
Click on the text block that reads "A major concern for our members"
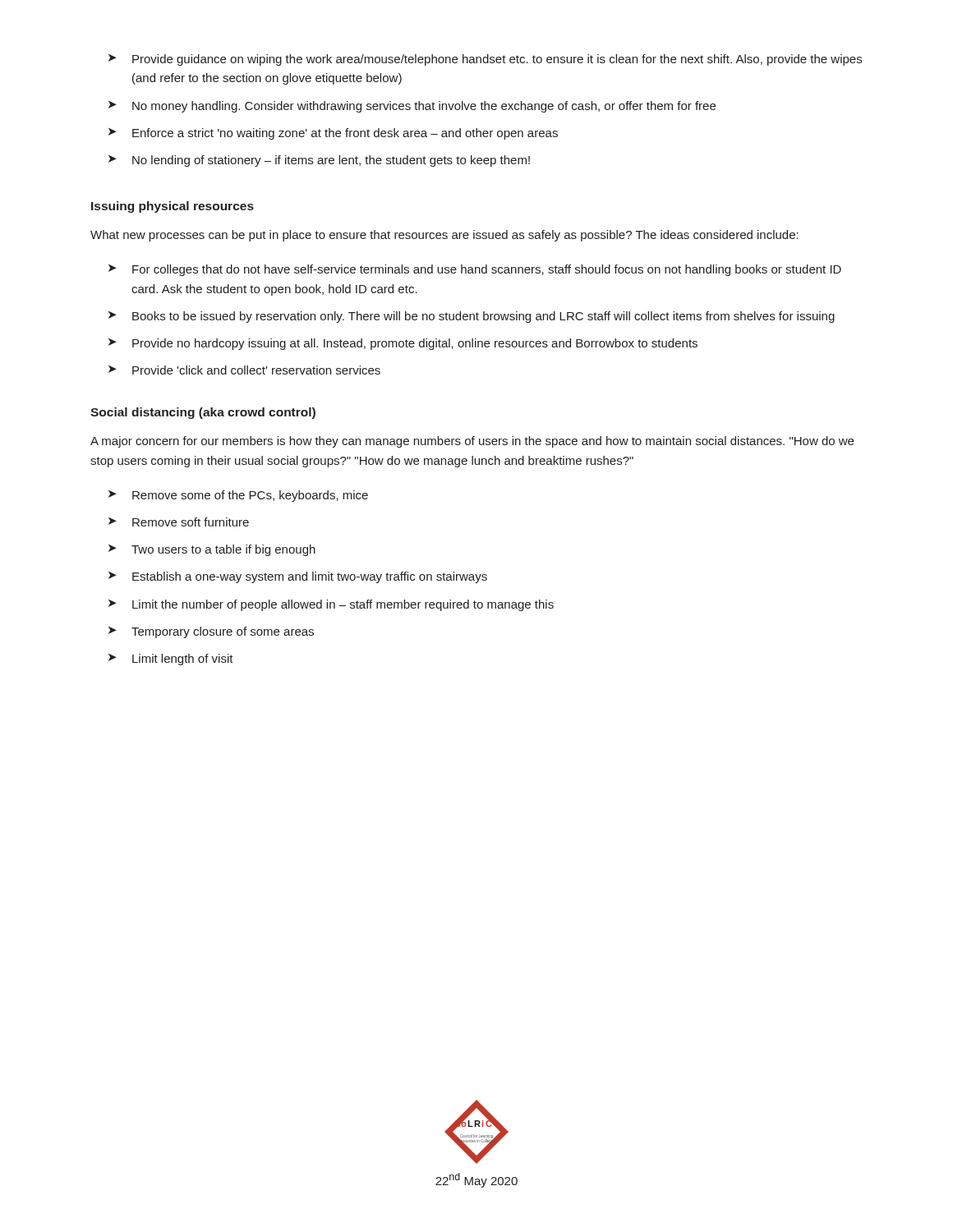point(472,450)
